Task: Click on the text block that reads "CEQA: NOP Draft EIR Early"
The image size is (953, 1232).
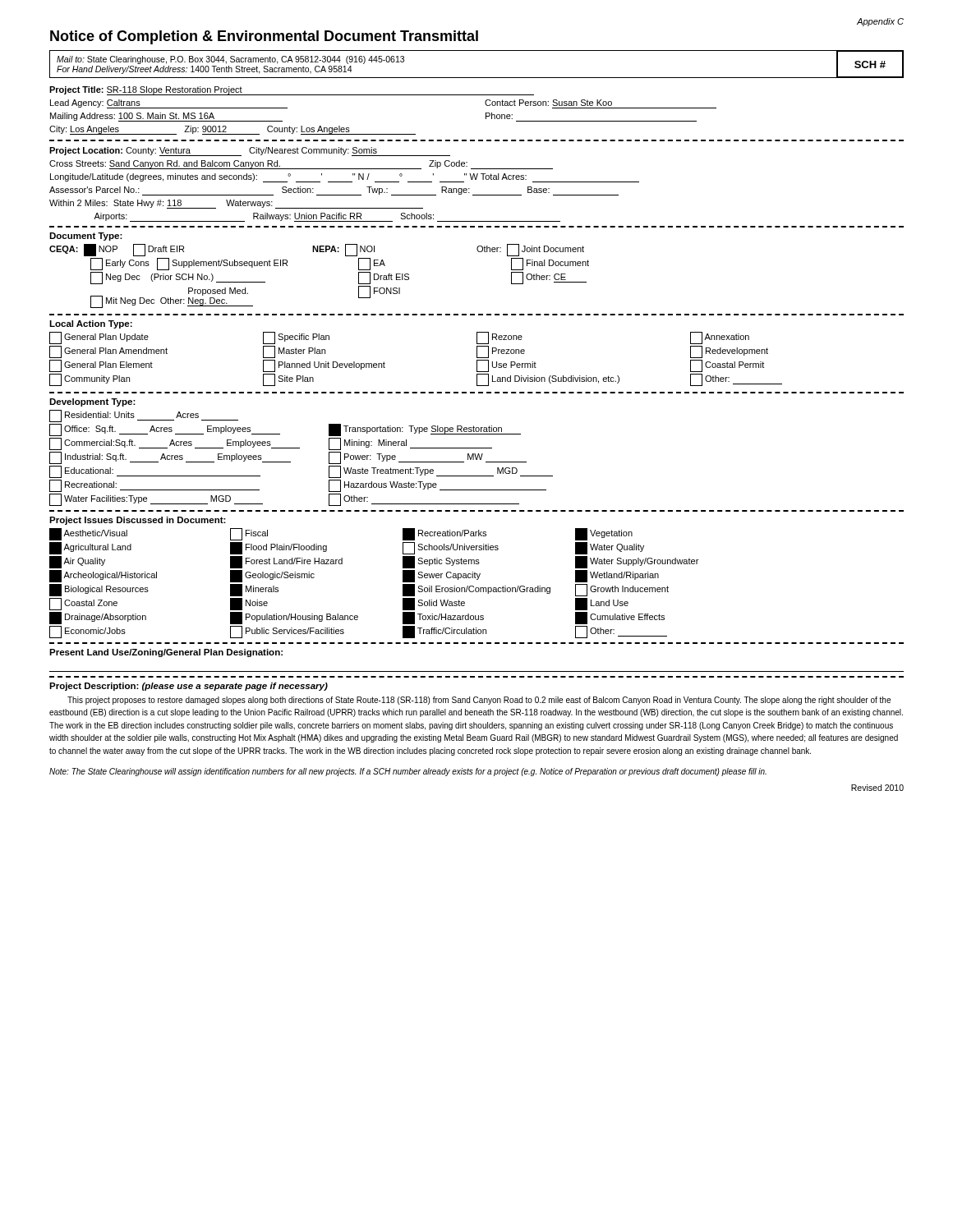Action: coord(317,250)
